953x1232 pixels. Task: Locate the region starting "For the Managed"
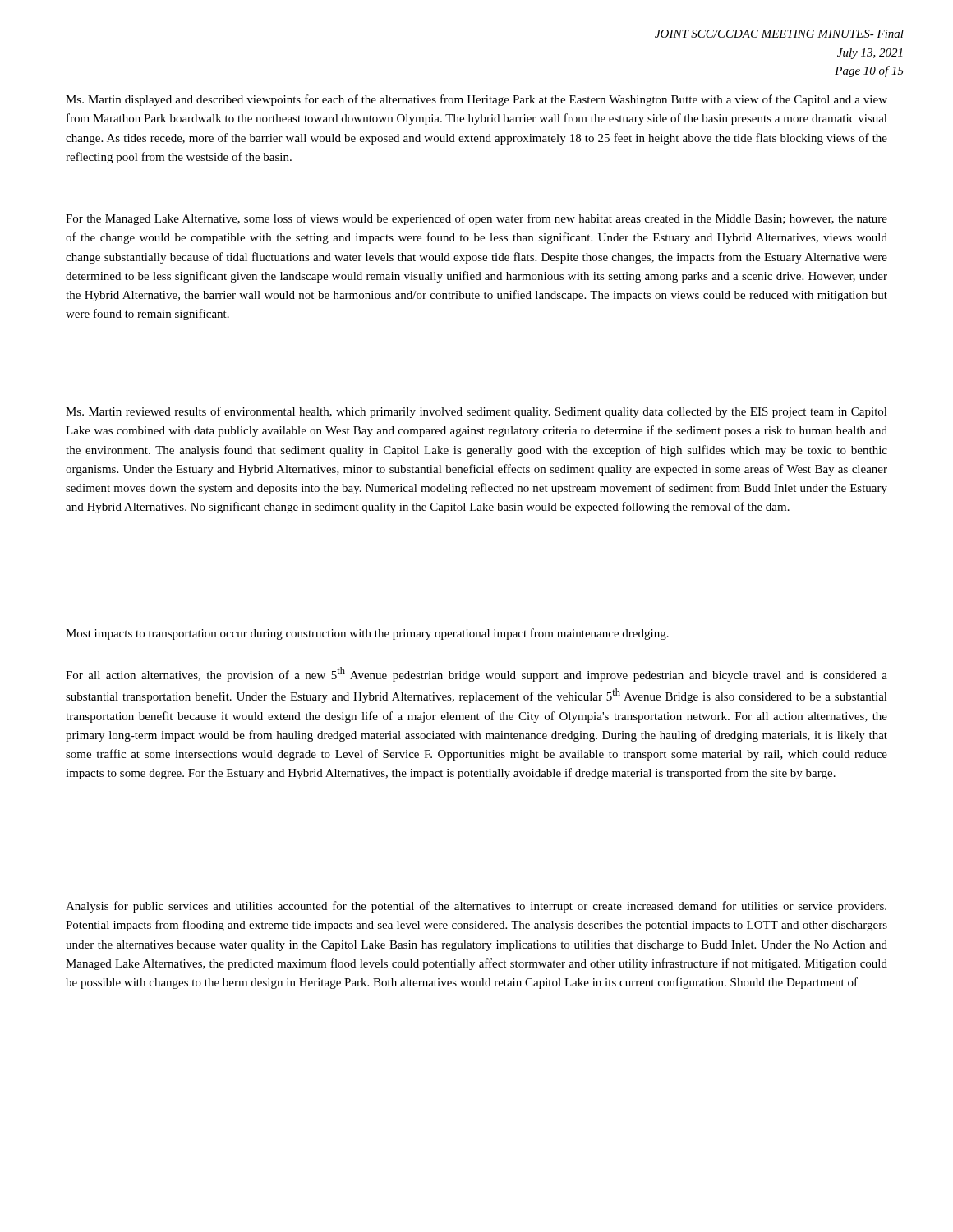(x=476, y=266)
